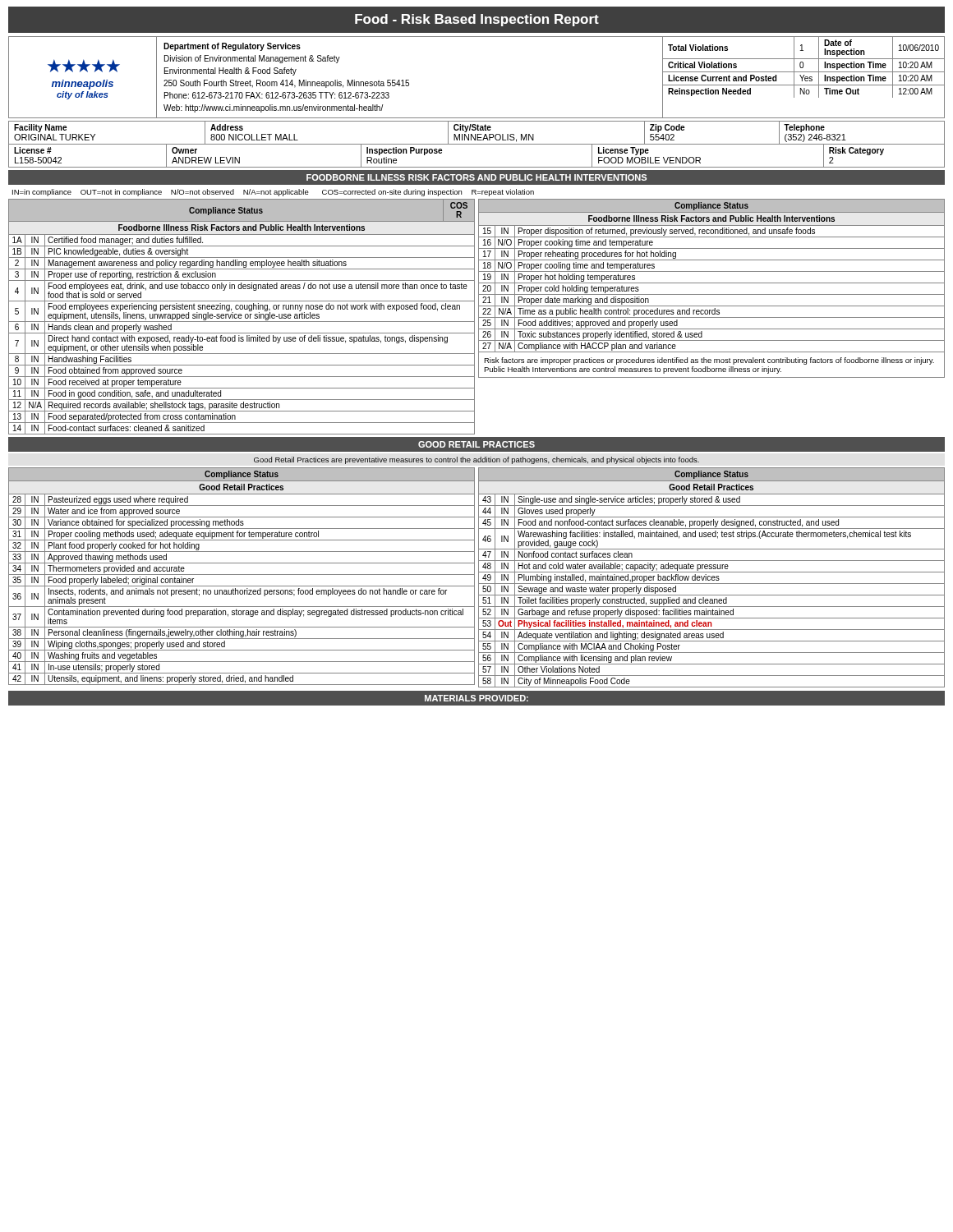The height and width of the screenshot is (1232, 953).
Task: Find the block on this page that starts "19 IN Proper hot"
Action: tap(711, 277)
